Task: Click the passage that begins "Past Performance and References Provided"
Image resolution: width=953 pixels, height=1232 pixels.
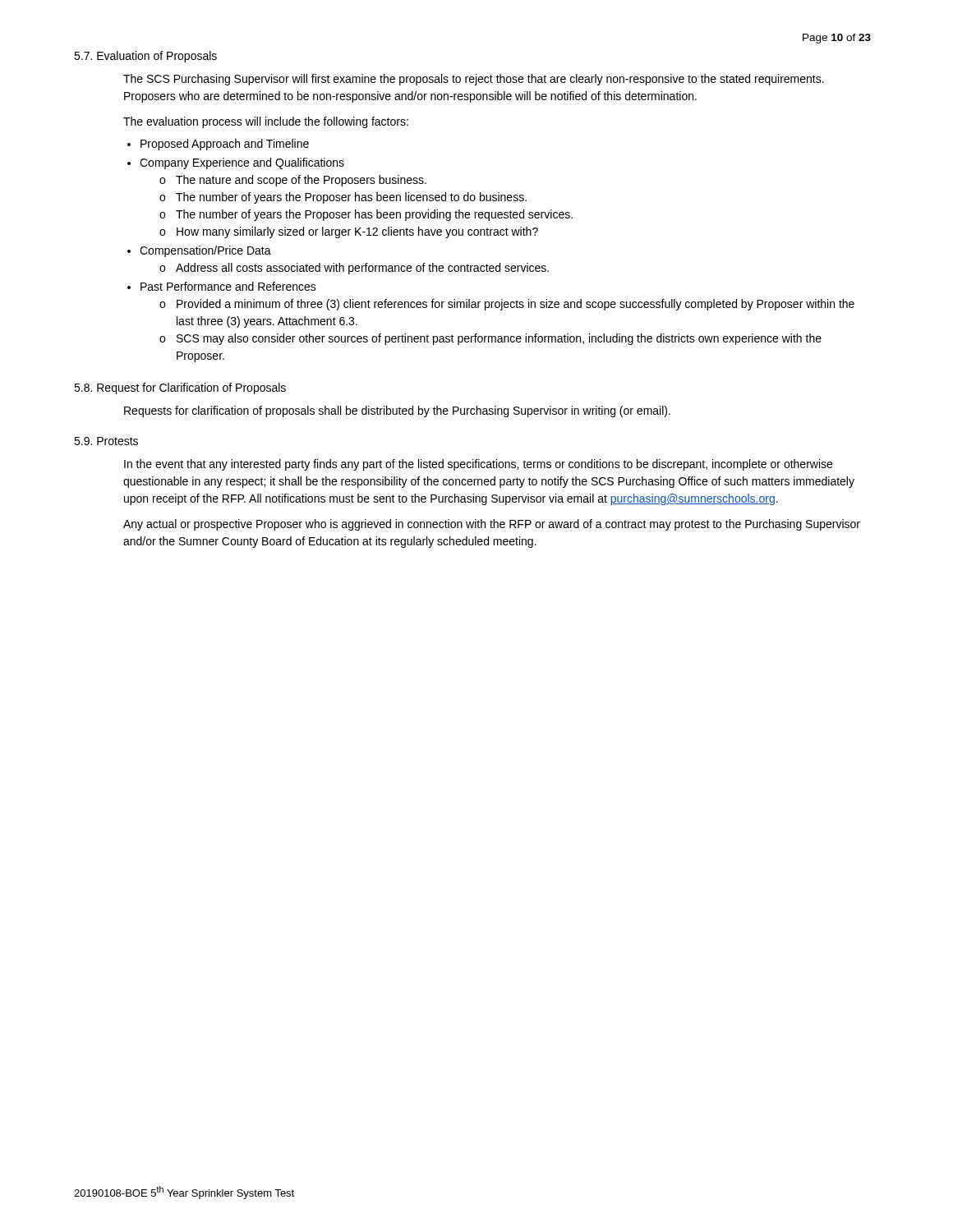Action: 228,286
